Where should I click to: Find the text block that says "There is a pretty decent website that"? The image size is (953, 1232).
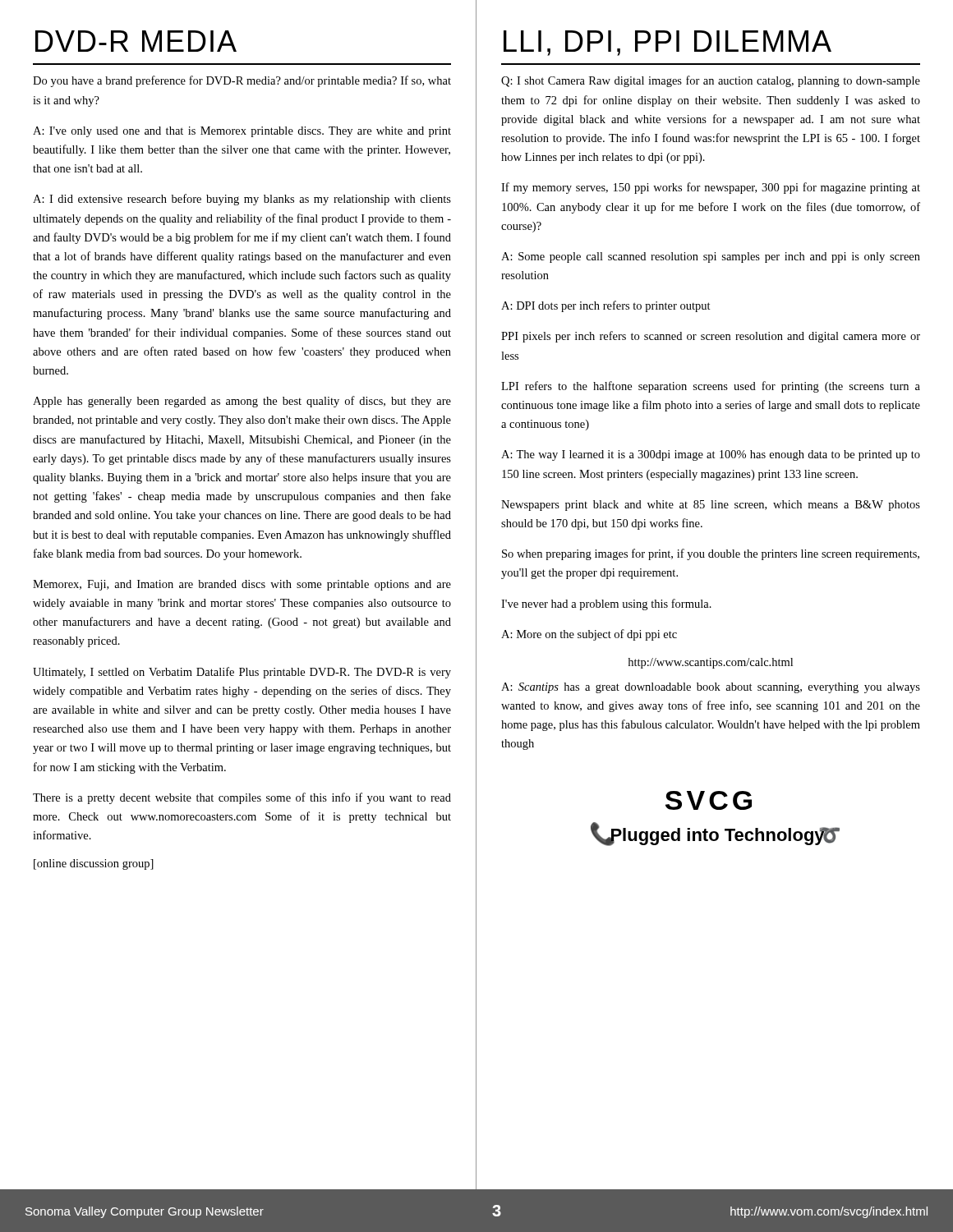click(242, 816)
